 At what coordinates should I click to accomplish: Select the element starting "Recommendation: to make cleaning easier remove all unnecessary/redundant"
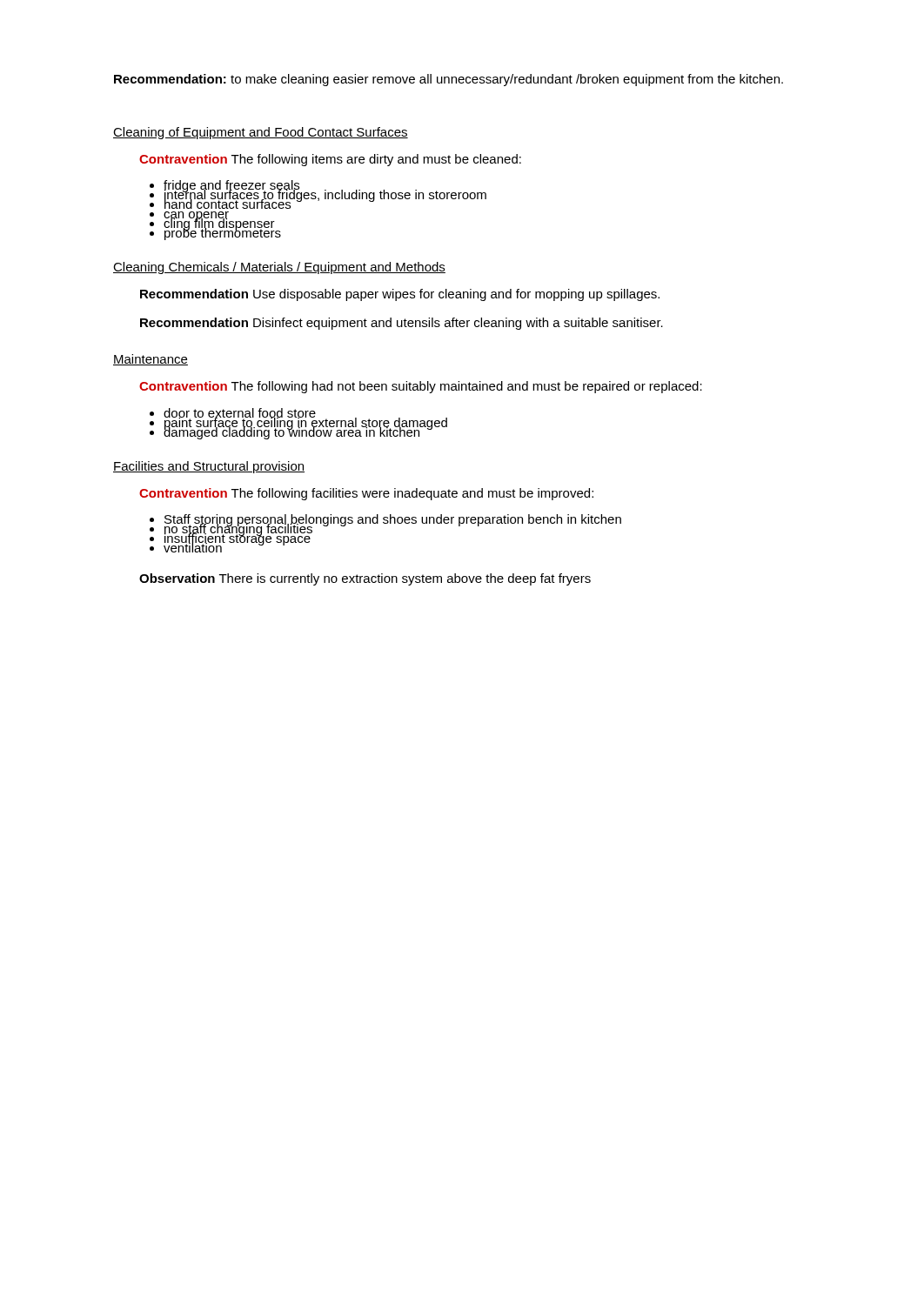click(x=449, y=79)
